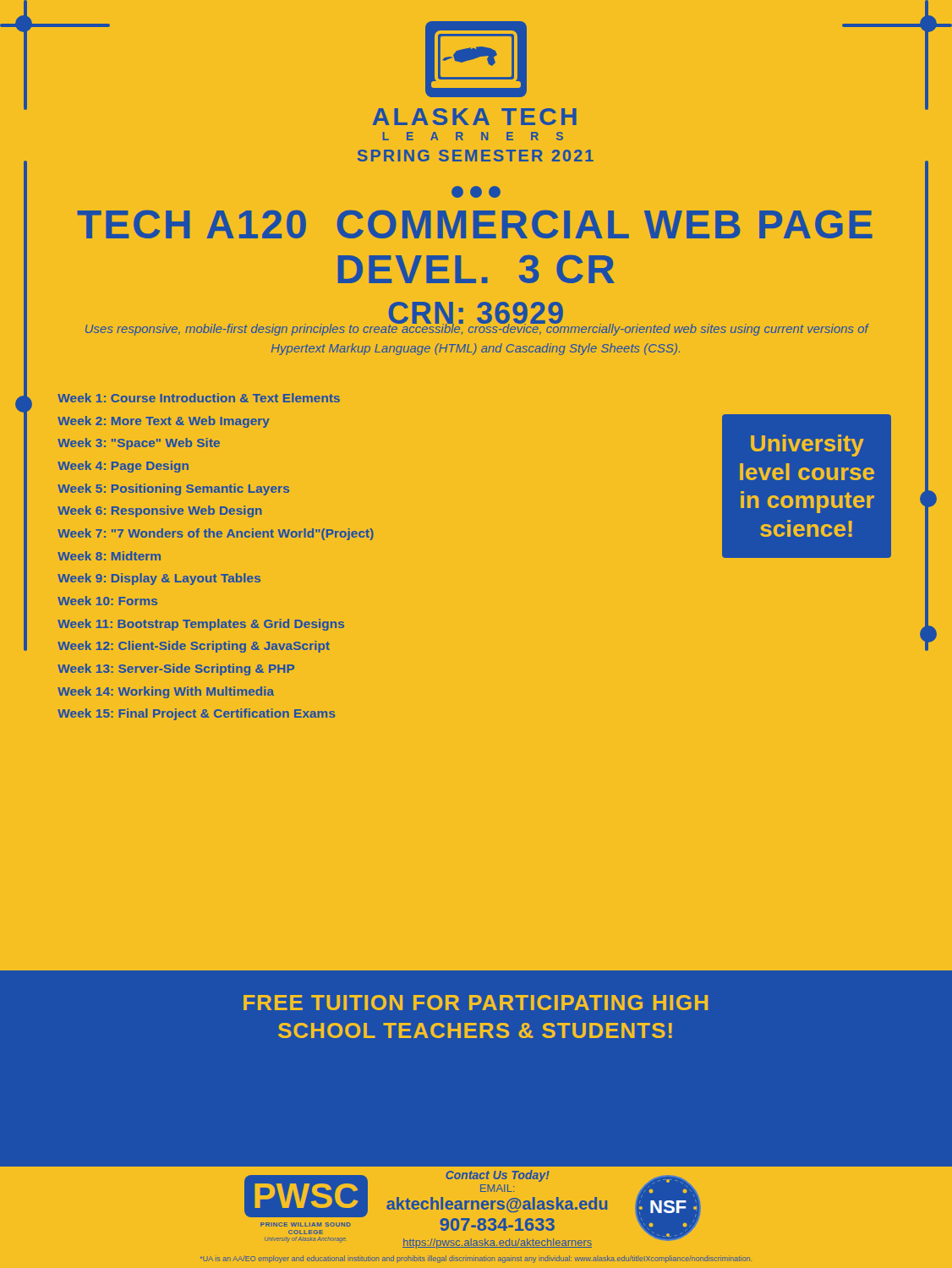Image resolution: width=952 pixels, height=1268 pixels.
Task: Where is the passage that starts "Week 7: "7 Wonders of the"?
Action: [x=216, y=533]
